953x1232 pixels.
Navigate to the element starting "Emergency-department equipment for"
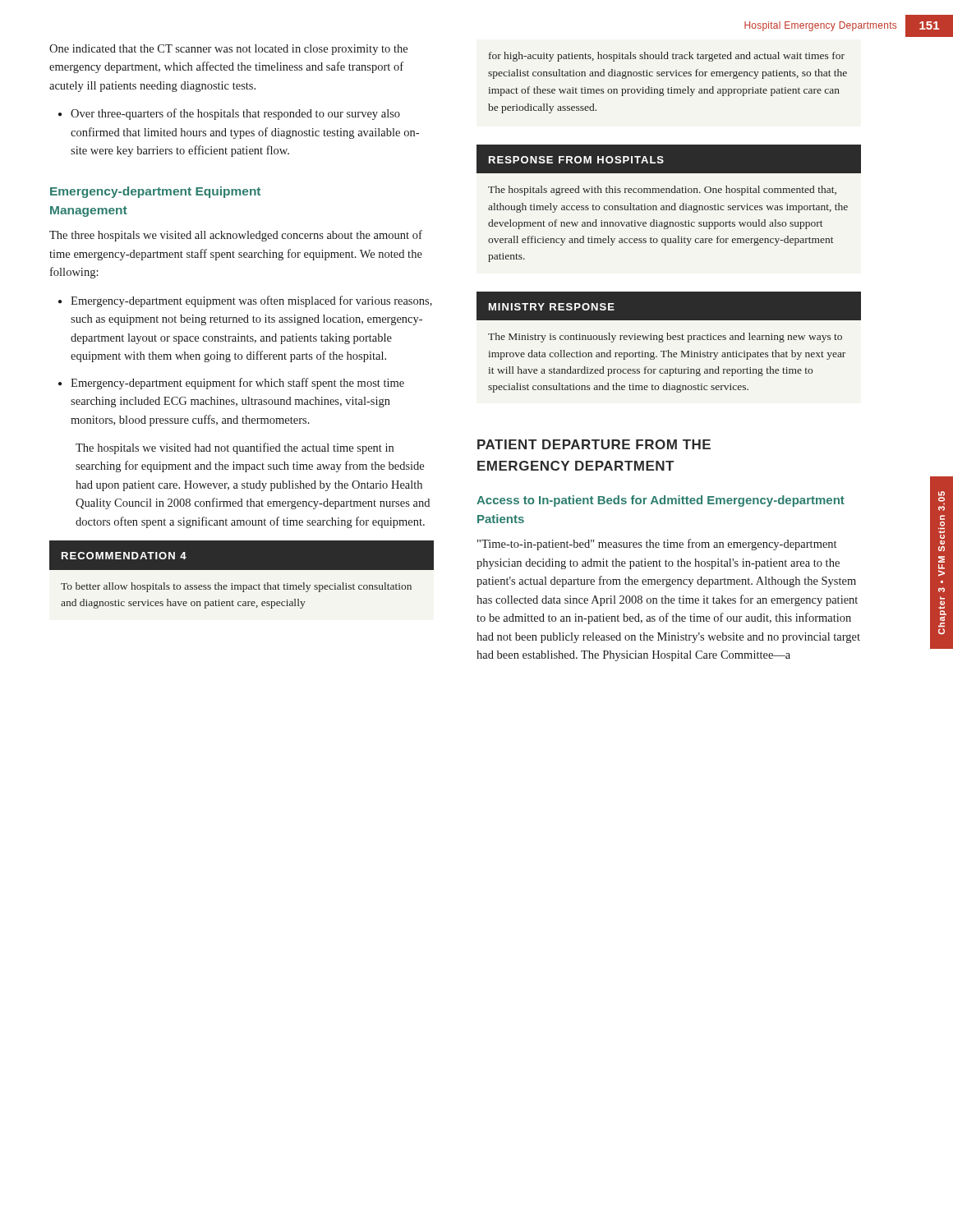pyautogui.click(x=252, y=401)
